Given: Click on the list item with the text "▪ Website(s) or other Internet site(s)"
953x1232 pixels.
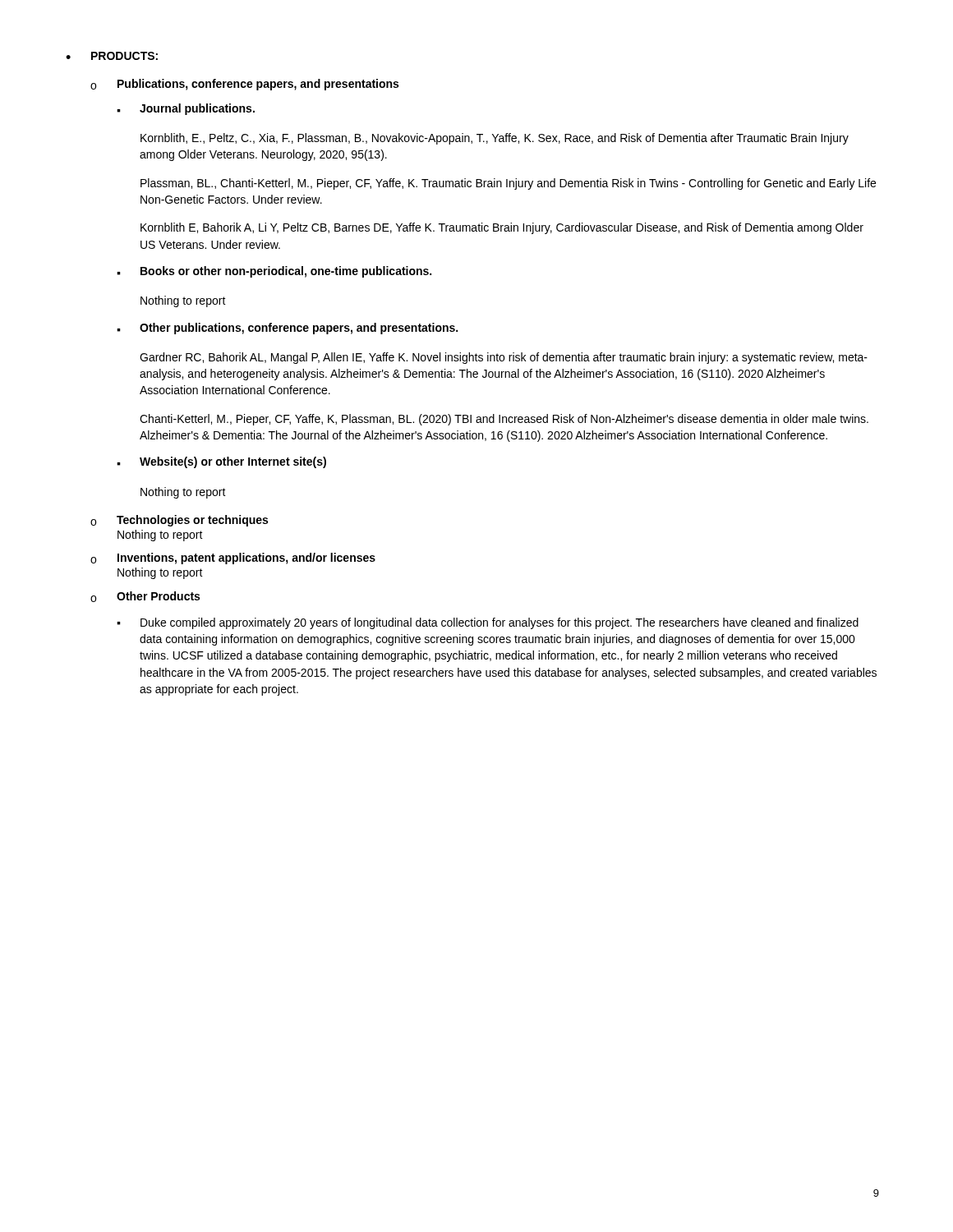Looking at the screenshot, I should [221, 462].
